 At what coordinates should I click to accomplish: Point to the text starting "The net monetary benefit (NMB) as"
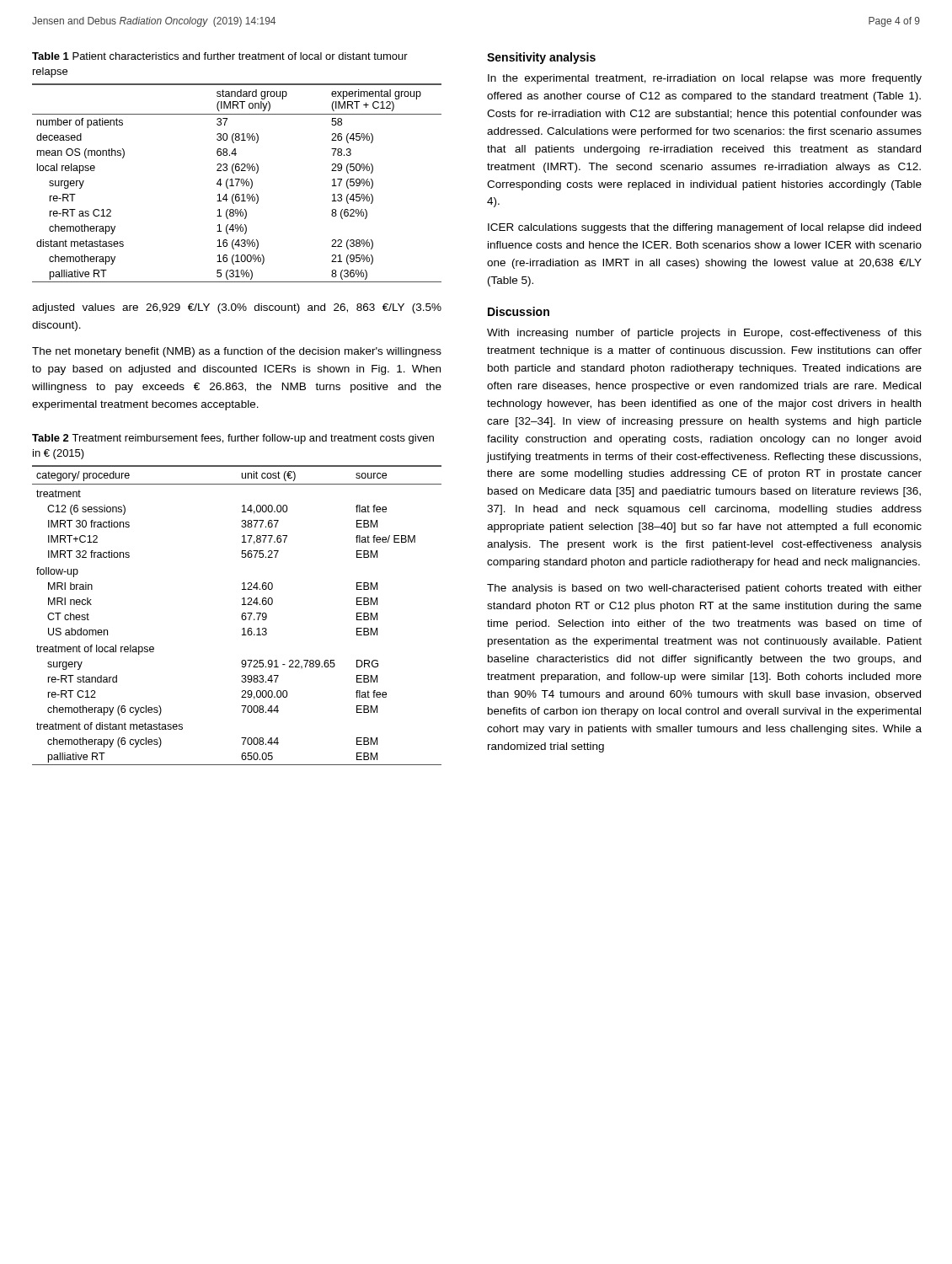click(237, 378)
